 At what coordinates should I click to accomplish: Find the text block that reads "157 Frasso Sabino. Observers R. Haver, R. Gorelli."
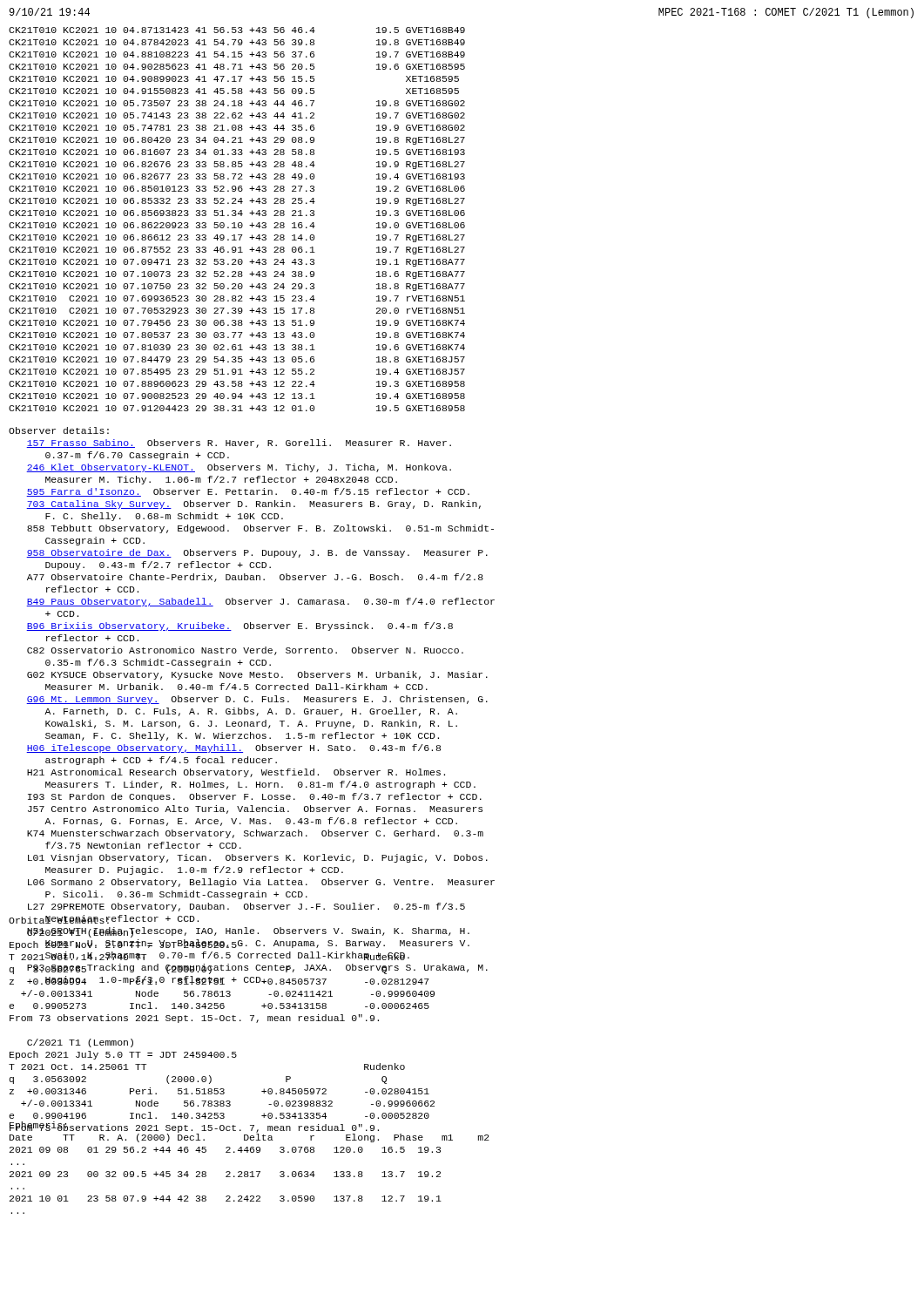click(x=462, y=712)
